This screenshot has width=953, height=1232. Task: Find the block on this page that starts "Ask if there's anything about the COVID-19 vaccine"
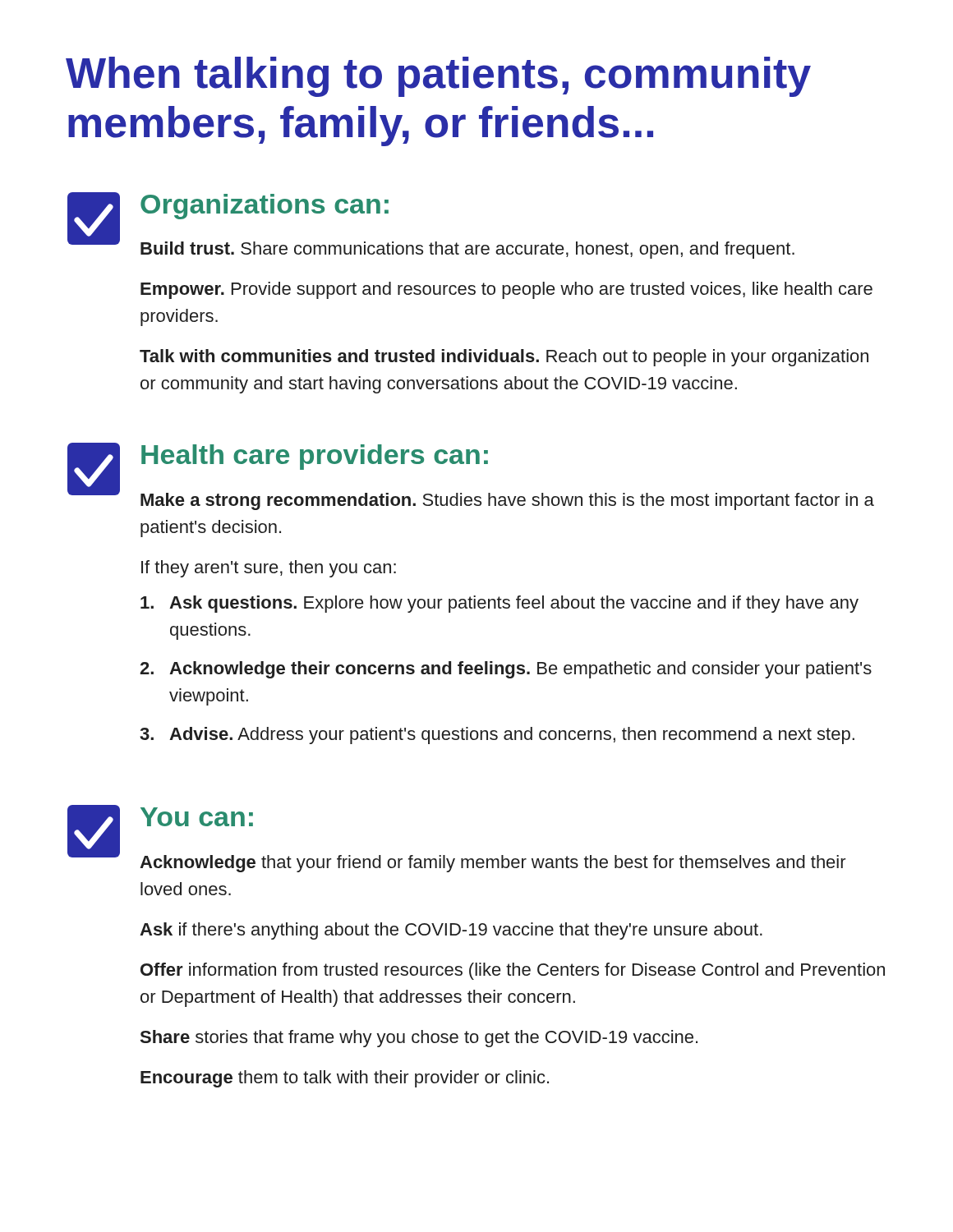click(452, 929)
